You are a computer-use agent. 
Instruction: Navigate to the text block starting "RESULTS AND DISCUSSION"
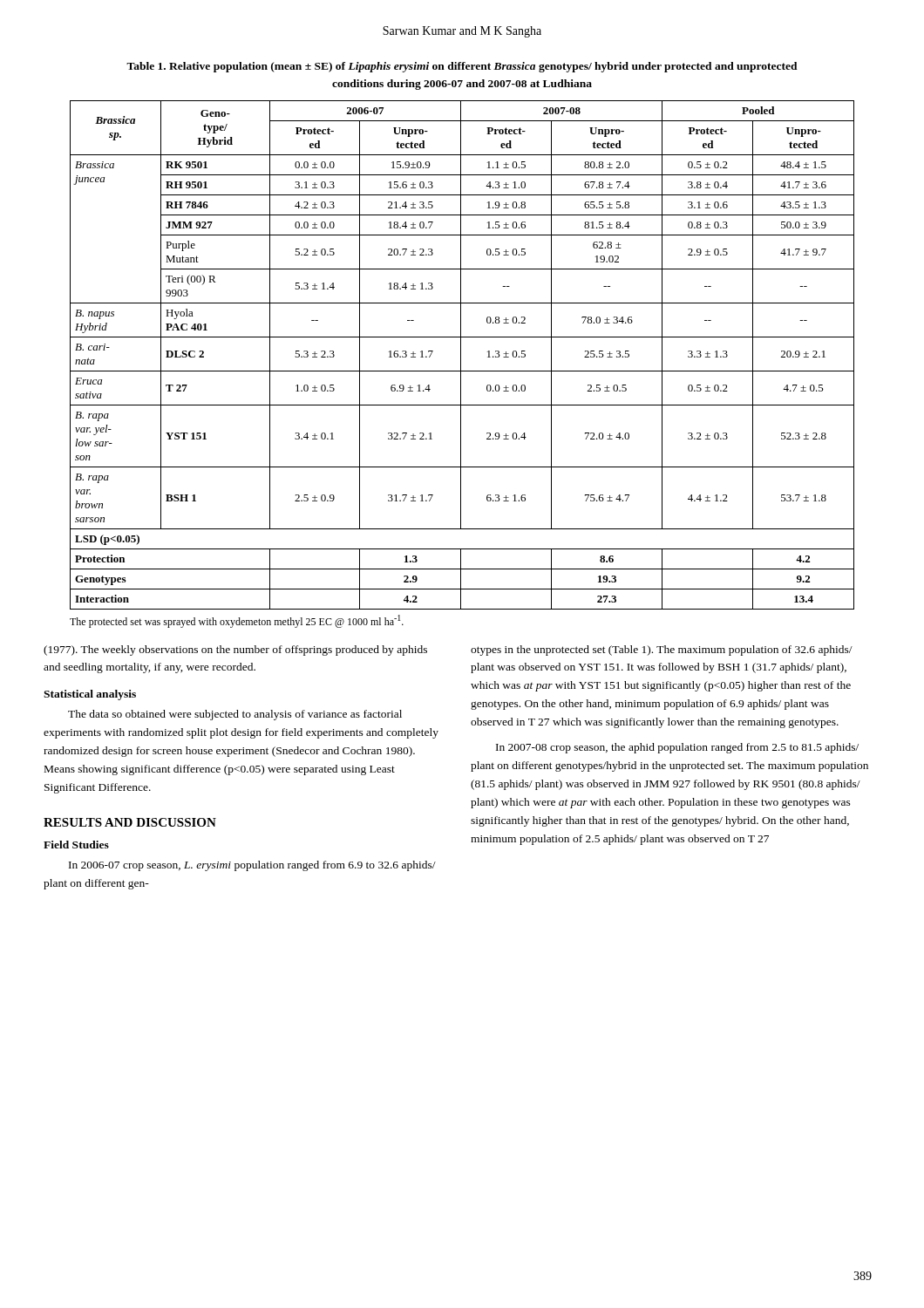pyautogui.click(x=130, y=822)
